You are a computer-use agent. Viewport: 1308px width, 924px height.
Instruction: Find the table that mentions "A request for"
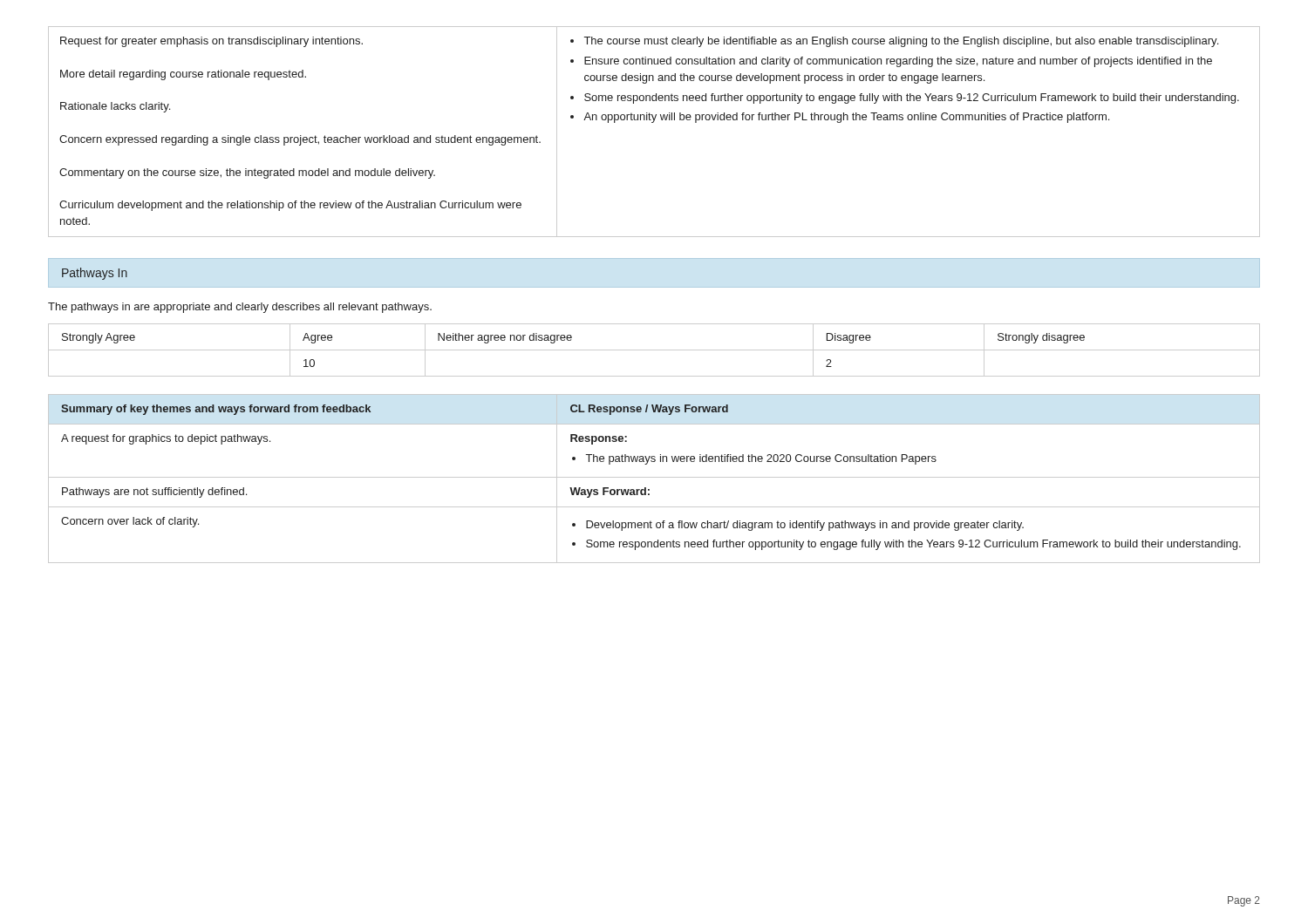[654, 479]
